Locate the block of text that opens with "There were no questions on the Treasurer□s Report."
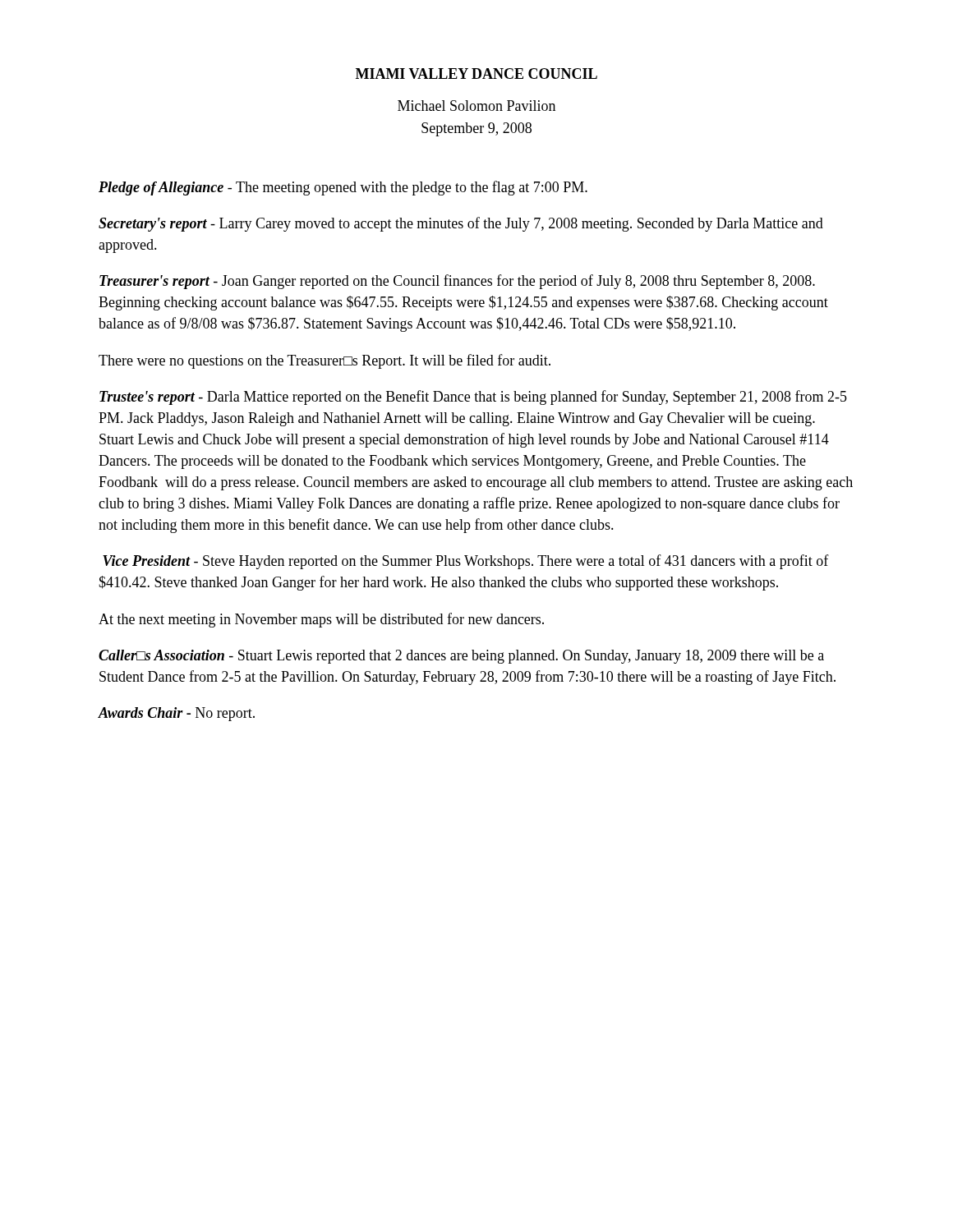Viewport: 953px width, 1232px height. click(325, 360)
